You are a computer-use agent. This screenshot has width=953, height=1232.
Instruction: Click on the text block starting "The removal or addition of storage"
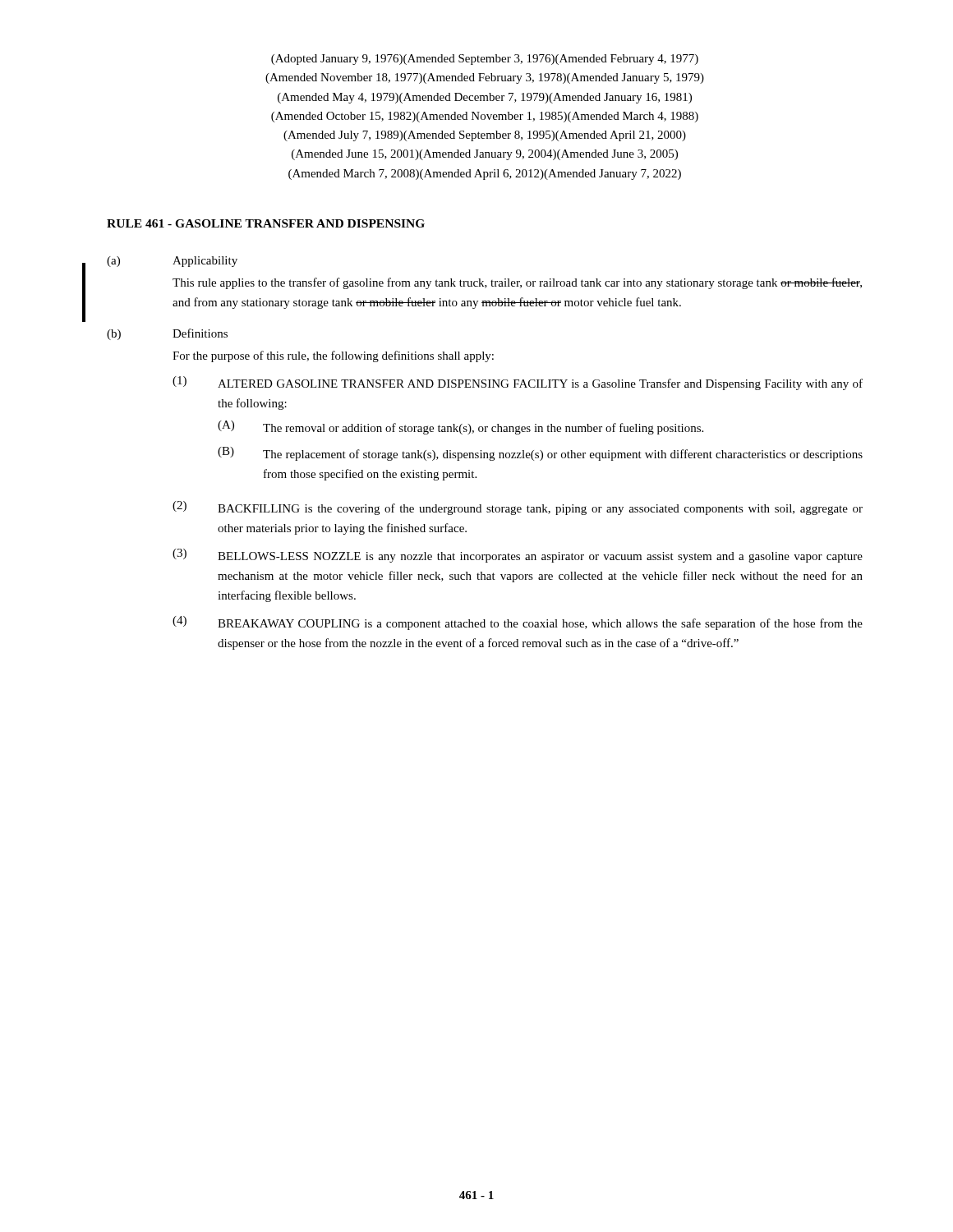[x=484, y=428]
